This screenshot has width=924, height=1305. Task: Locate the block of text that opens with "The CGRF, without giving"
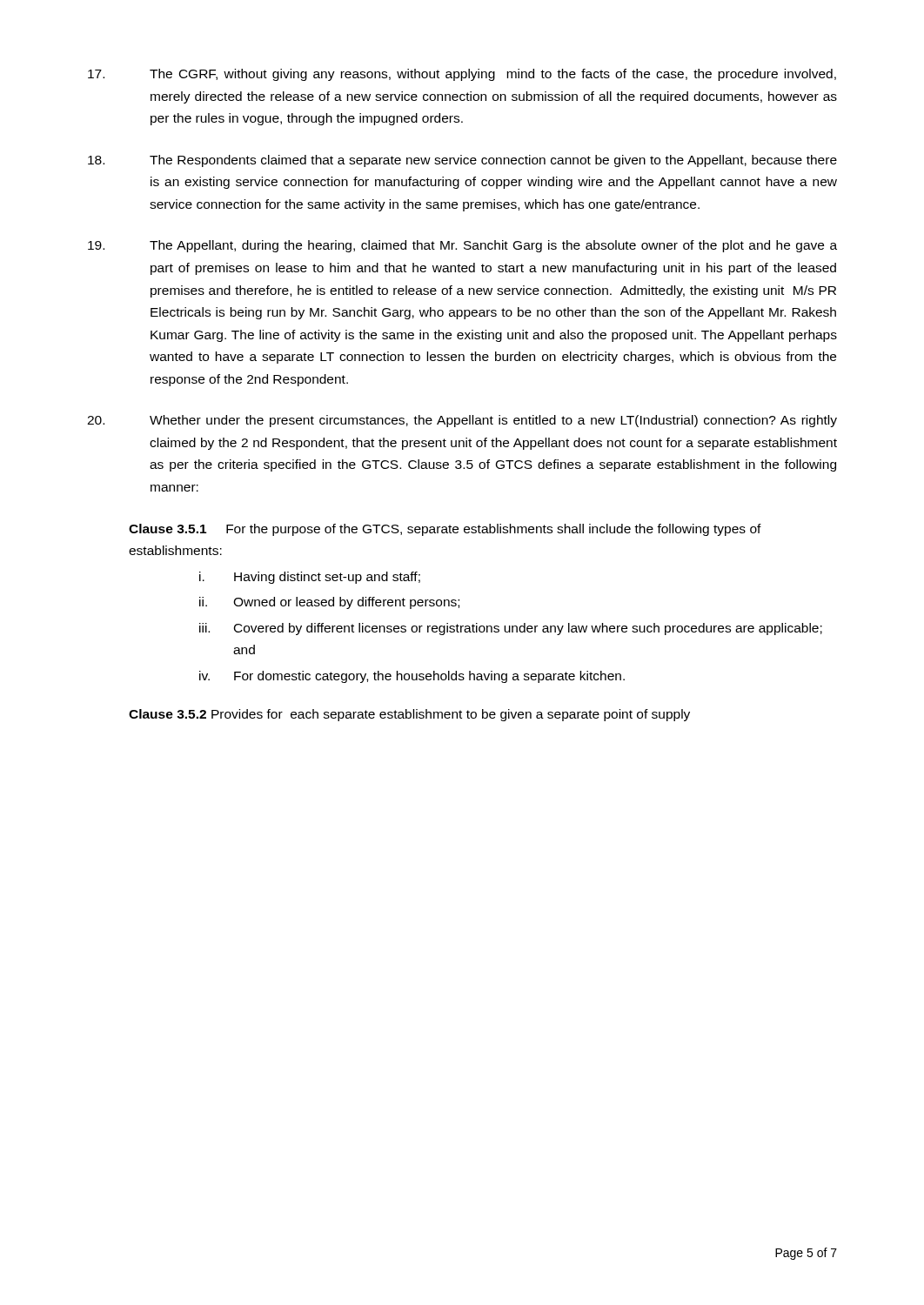click(462, 96)
